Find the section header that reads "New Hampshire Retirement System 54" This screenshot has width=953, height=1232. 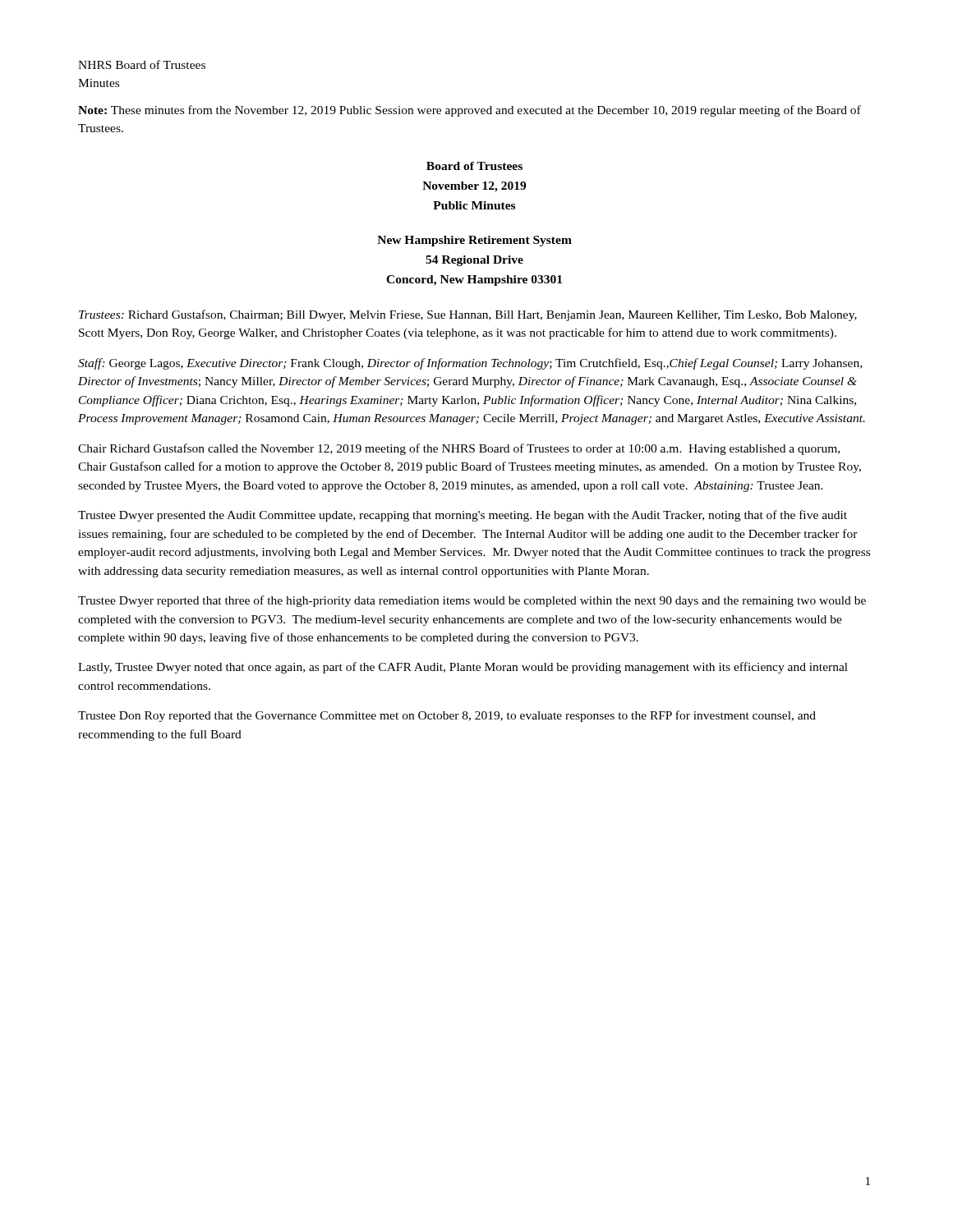coord(474,259)
